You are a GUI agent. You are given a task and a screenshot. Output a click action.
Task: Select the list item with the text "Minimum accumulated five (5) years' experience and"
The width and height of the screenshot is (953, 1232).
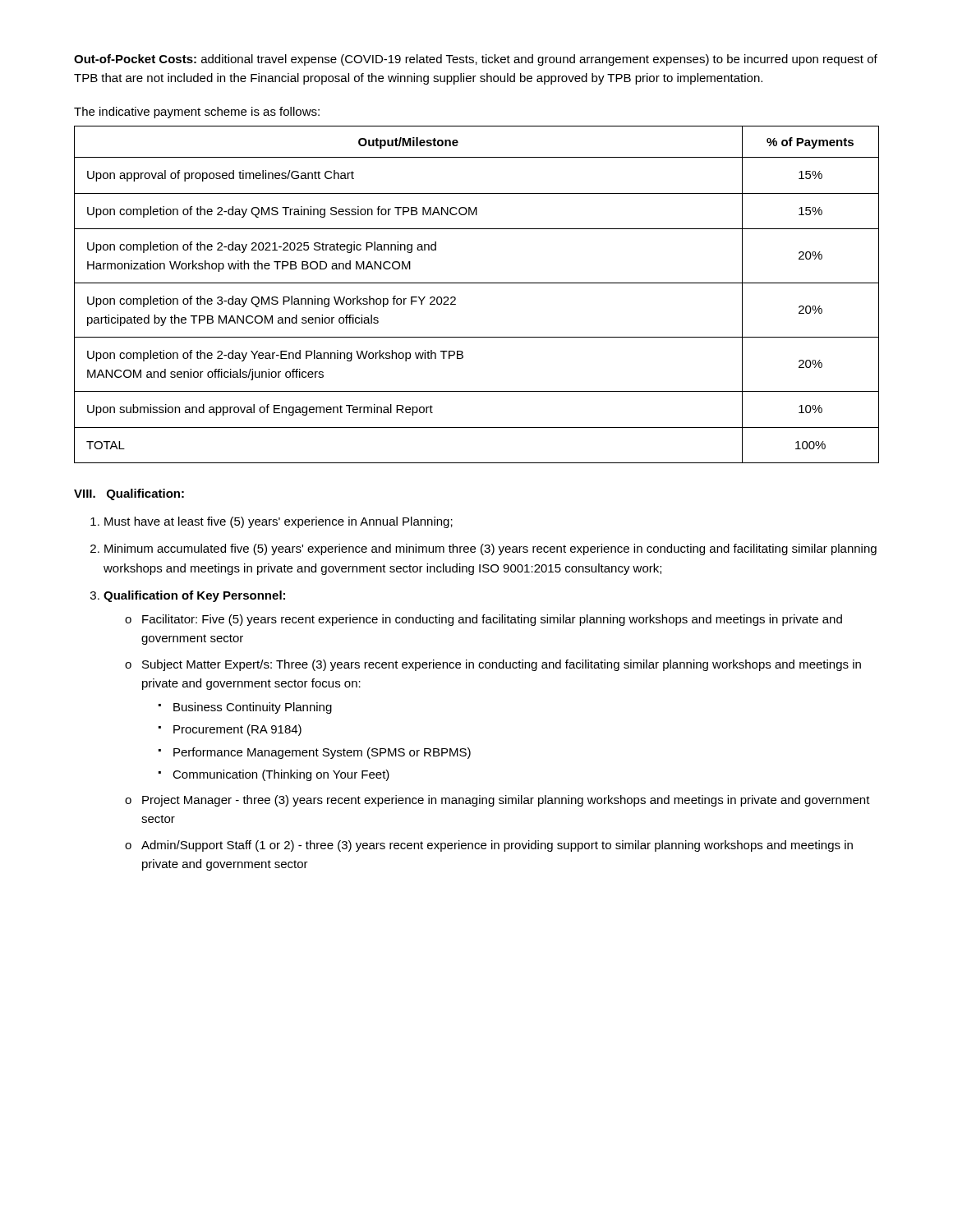(x=490, y=558)
